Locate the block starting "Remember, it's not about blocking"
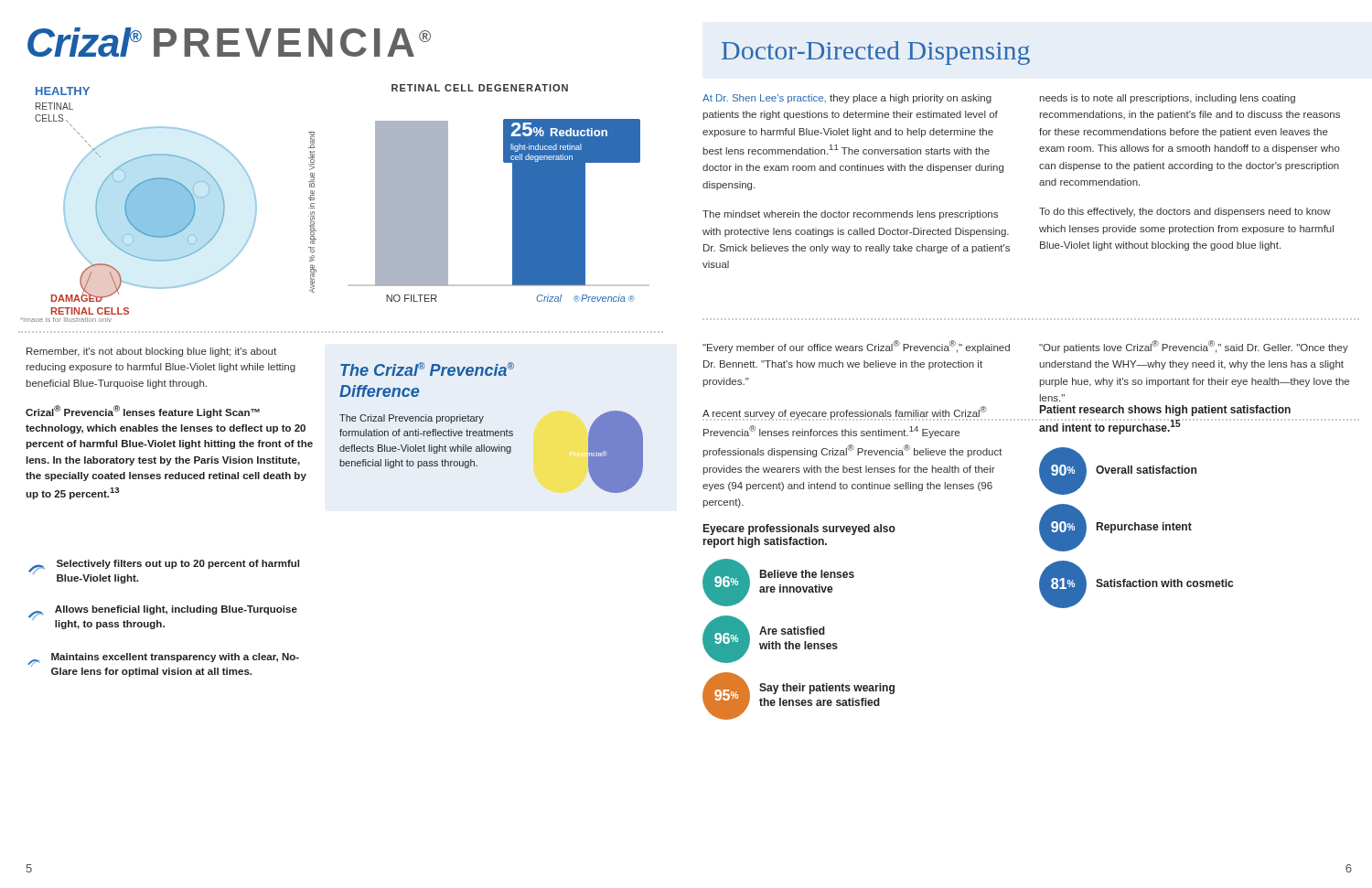 (161, 367)
